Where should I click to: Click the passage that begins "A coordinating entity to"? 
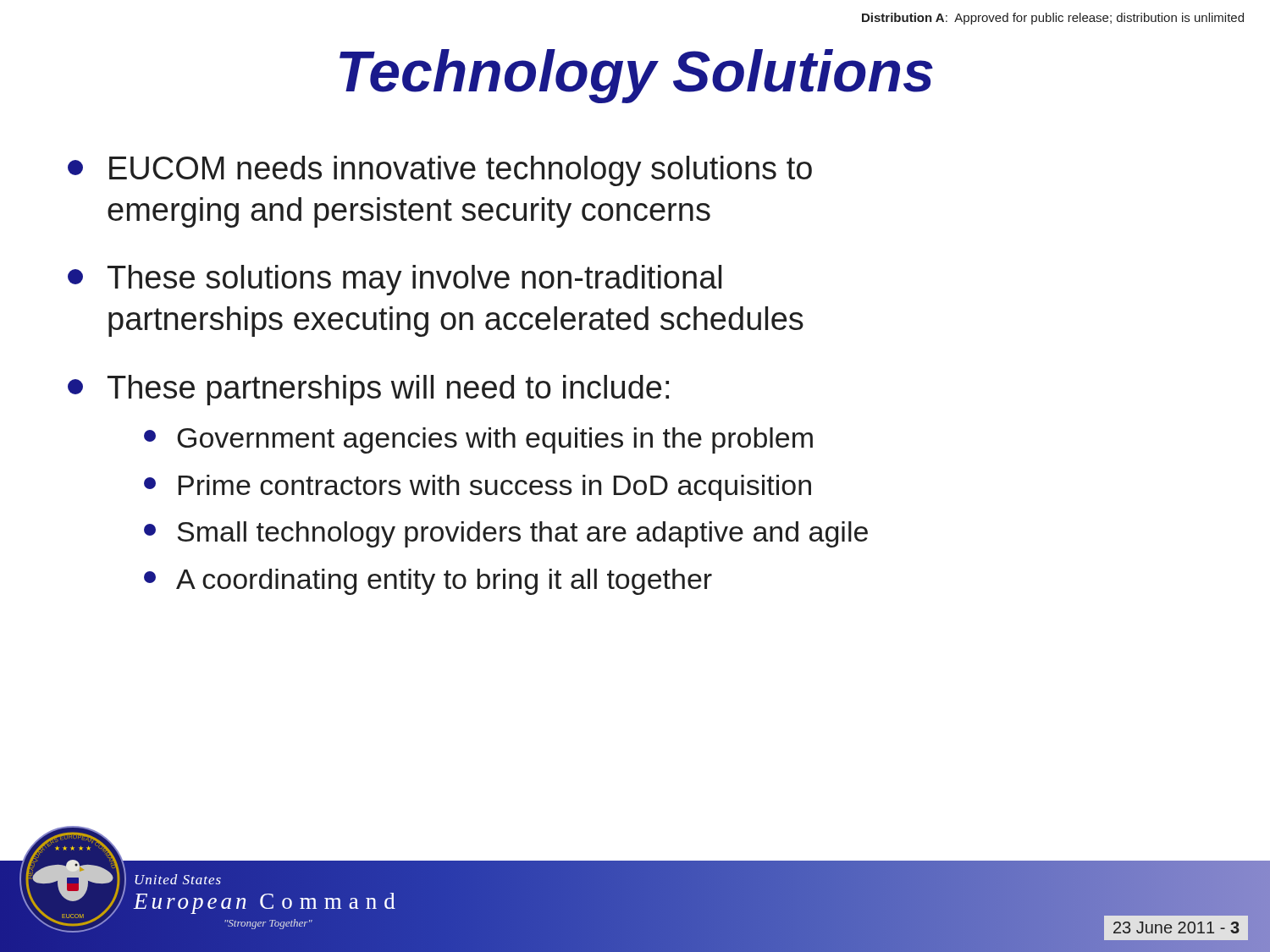coord(428,579)
